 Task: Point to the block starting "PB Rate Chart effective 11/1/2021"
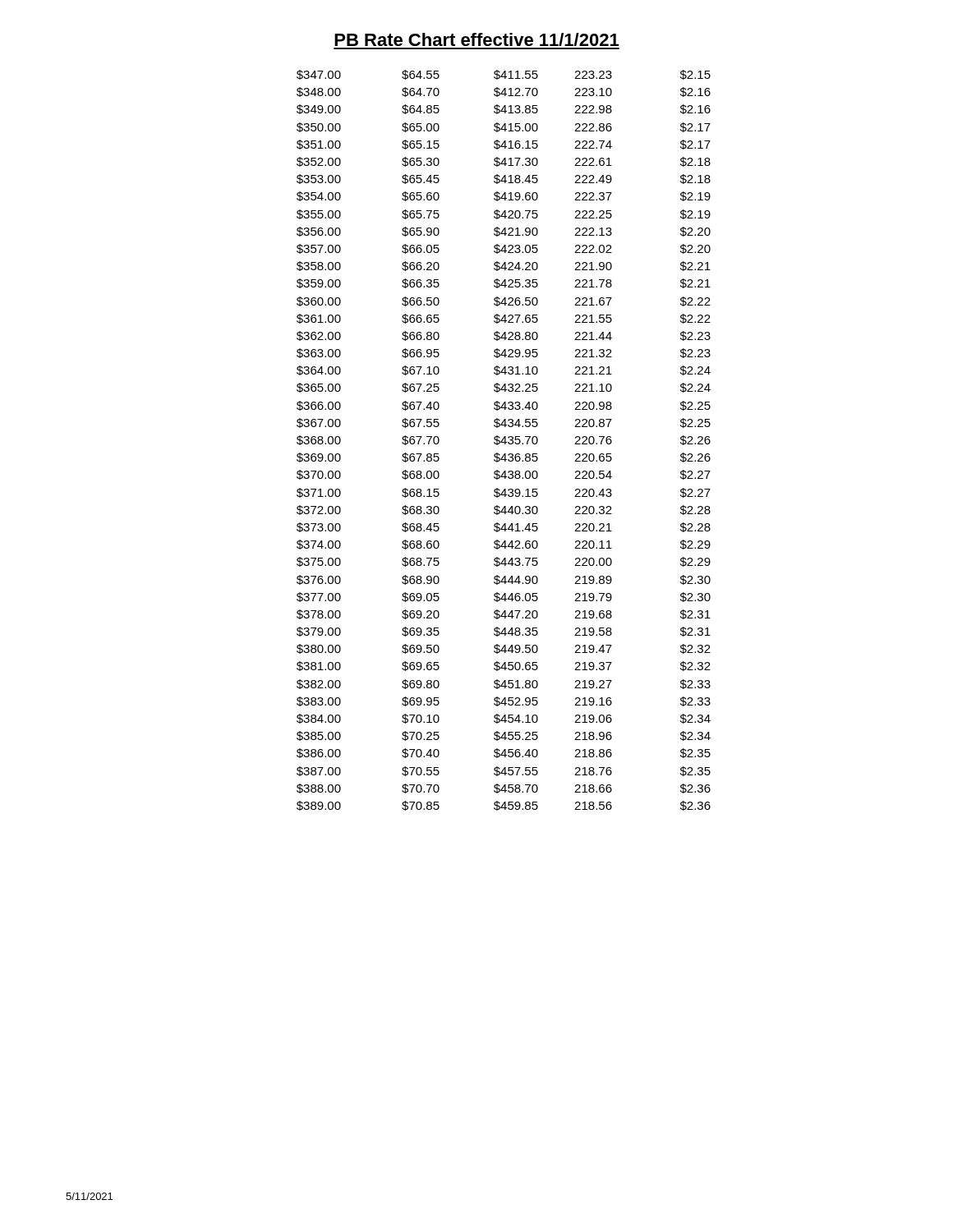click(476, 40)
